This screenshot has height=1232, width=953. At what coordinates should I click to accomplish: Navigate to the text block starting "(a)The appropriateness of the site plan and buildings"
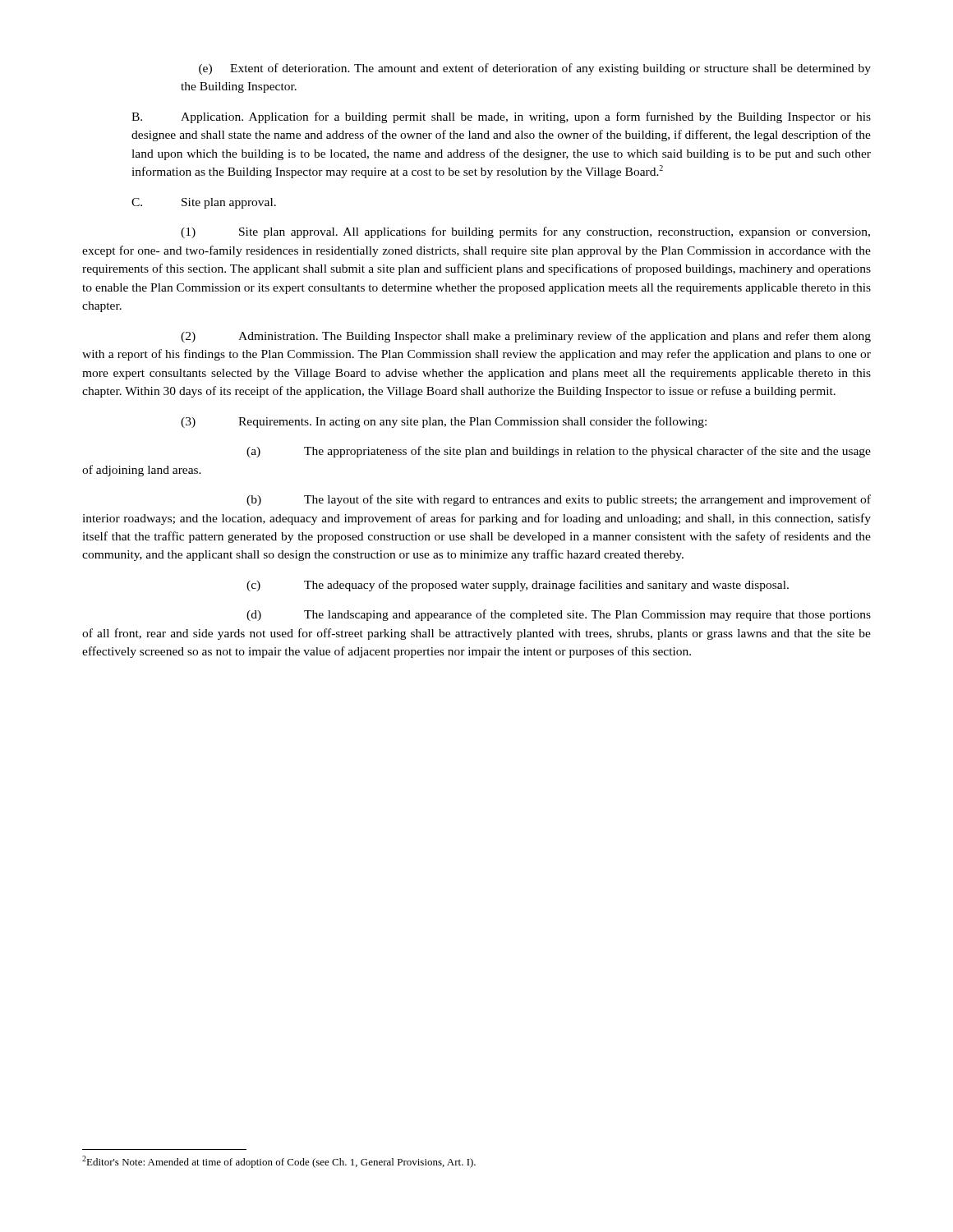476,460
